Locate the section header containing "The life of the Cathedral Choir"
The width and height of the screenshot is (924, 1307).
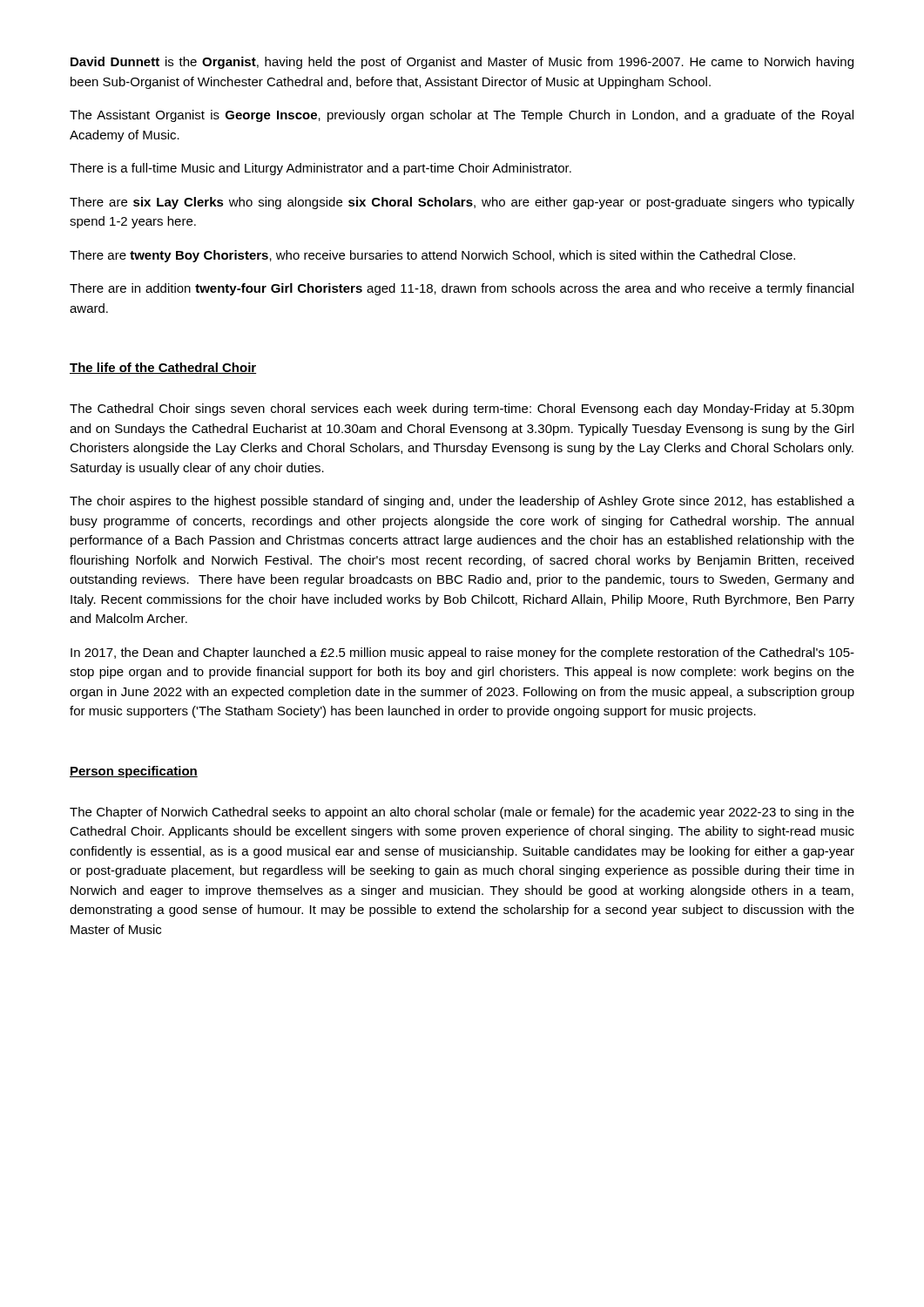tap(163, 367)
